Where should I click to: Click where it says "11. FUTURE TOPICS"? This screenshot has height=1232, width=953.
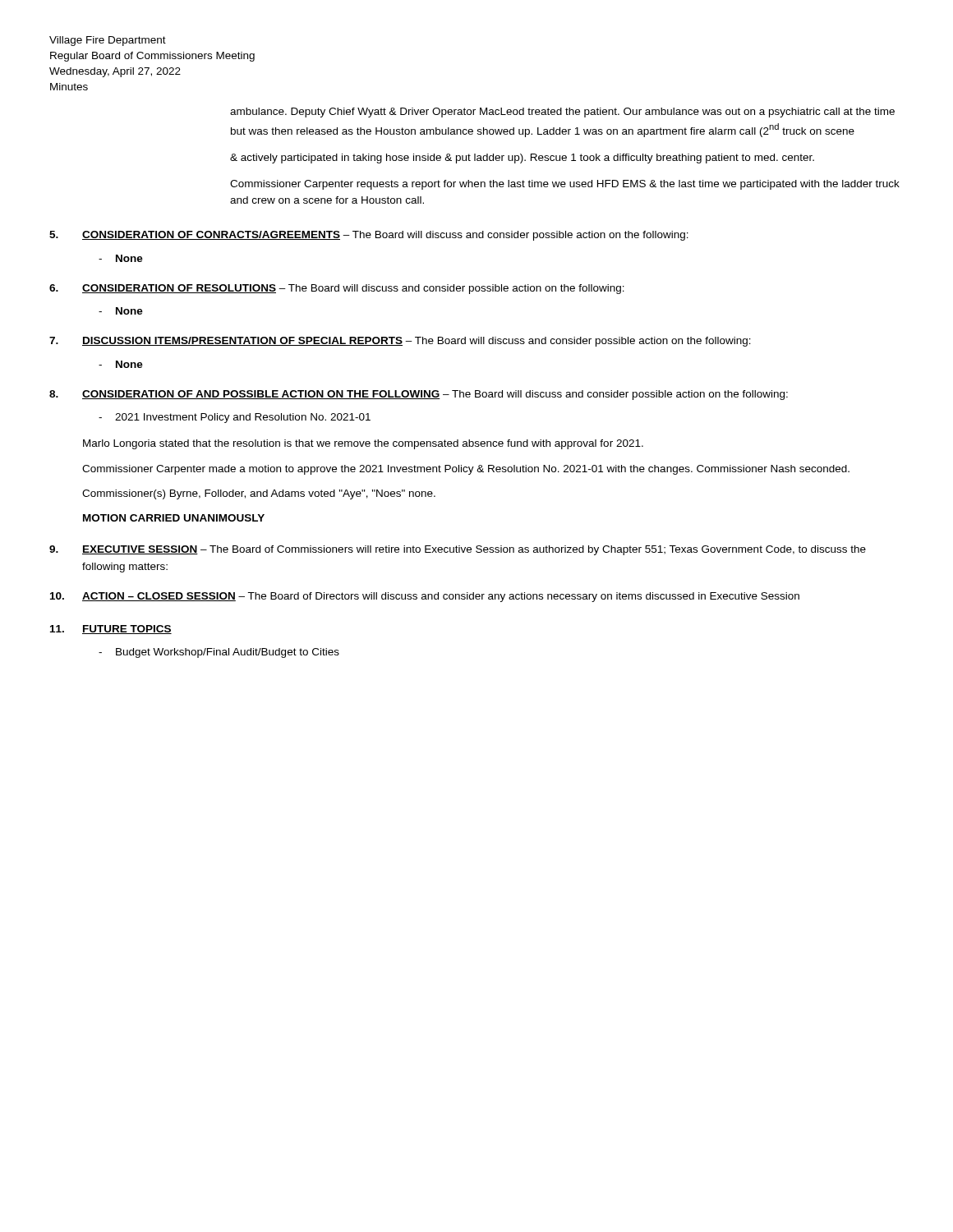(x=111, y=630)
